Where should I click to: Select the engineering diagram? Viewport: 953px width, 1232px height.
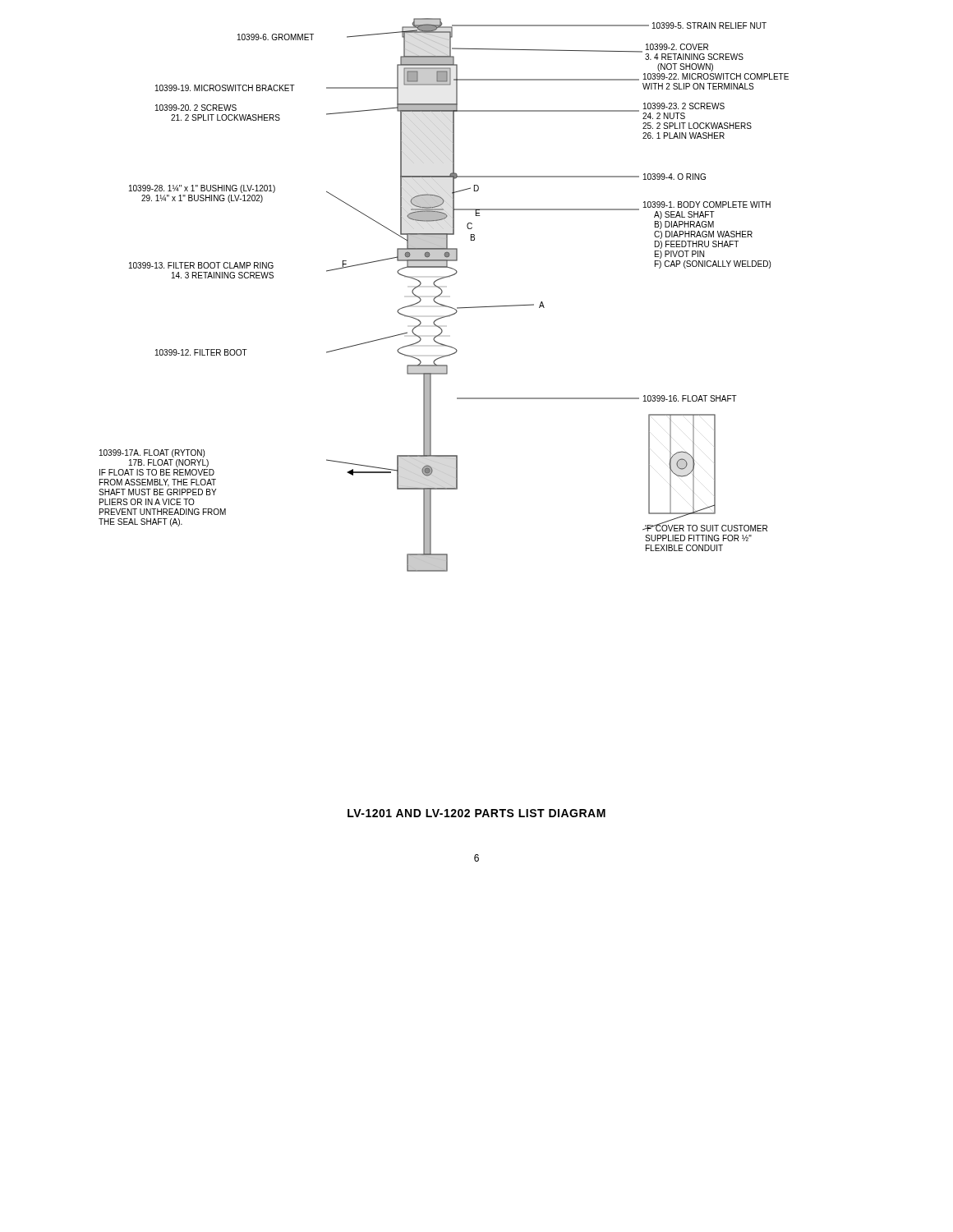476,407
